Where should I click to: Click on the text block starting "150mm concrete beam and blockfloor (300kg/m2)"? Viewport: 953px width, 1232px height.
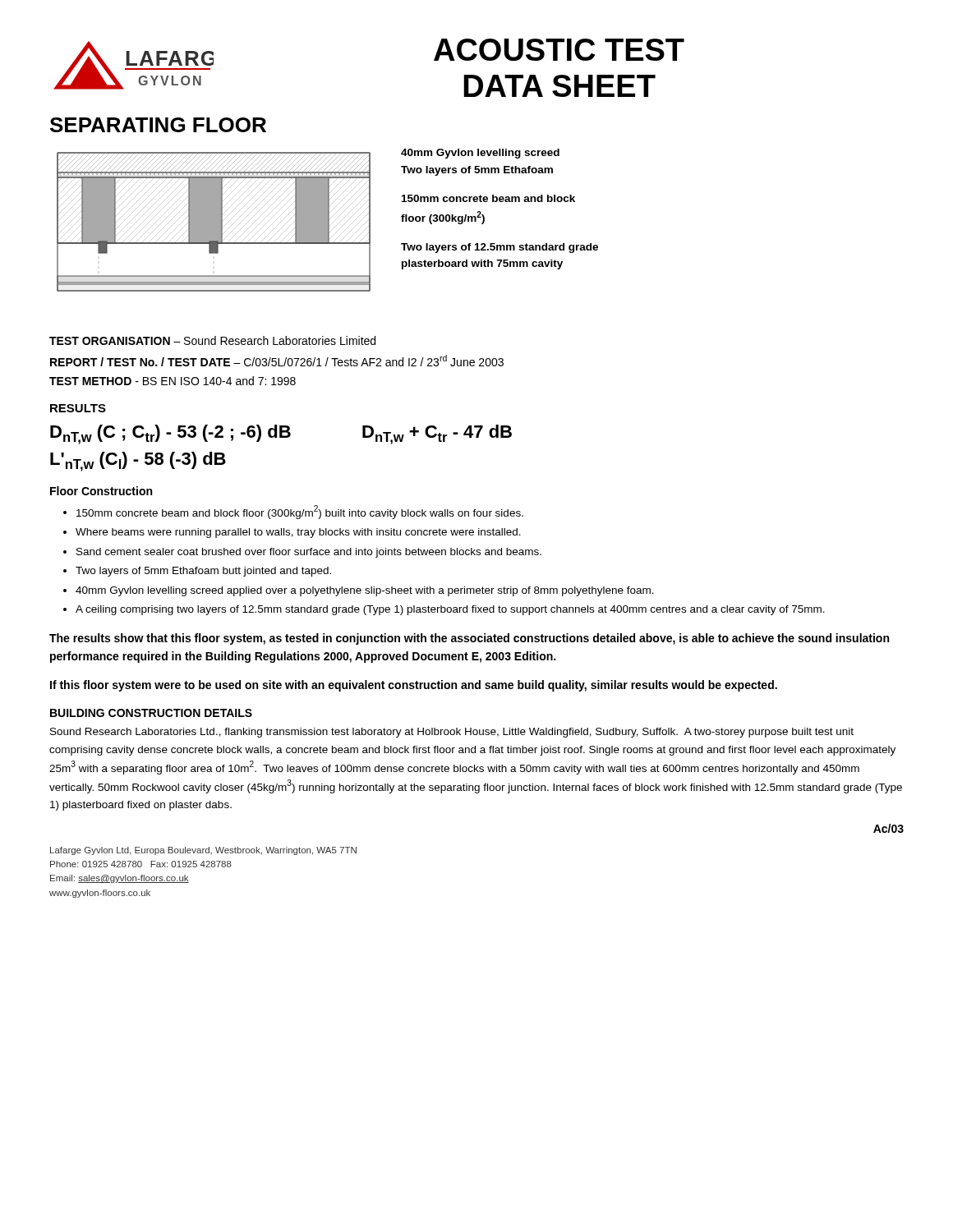pyautogui.click(x=488, y=198)
